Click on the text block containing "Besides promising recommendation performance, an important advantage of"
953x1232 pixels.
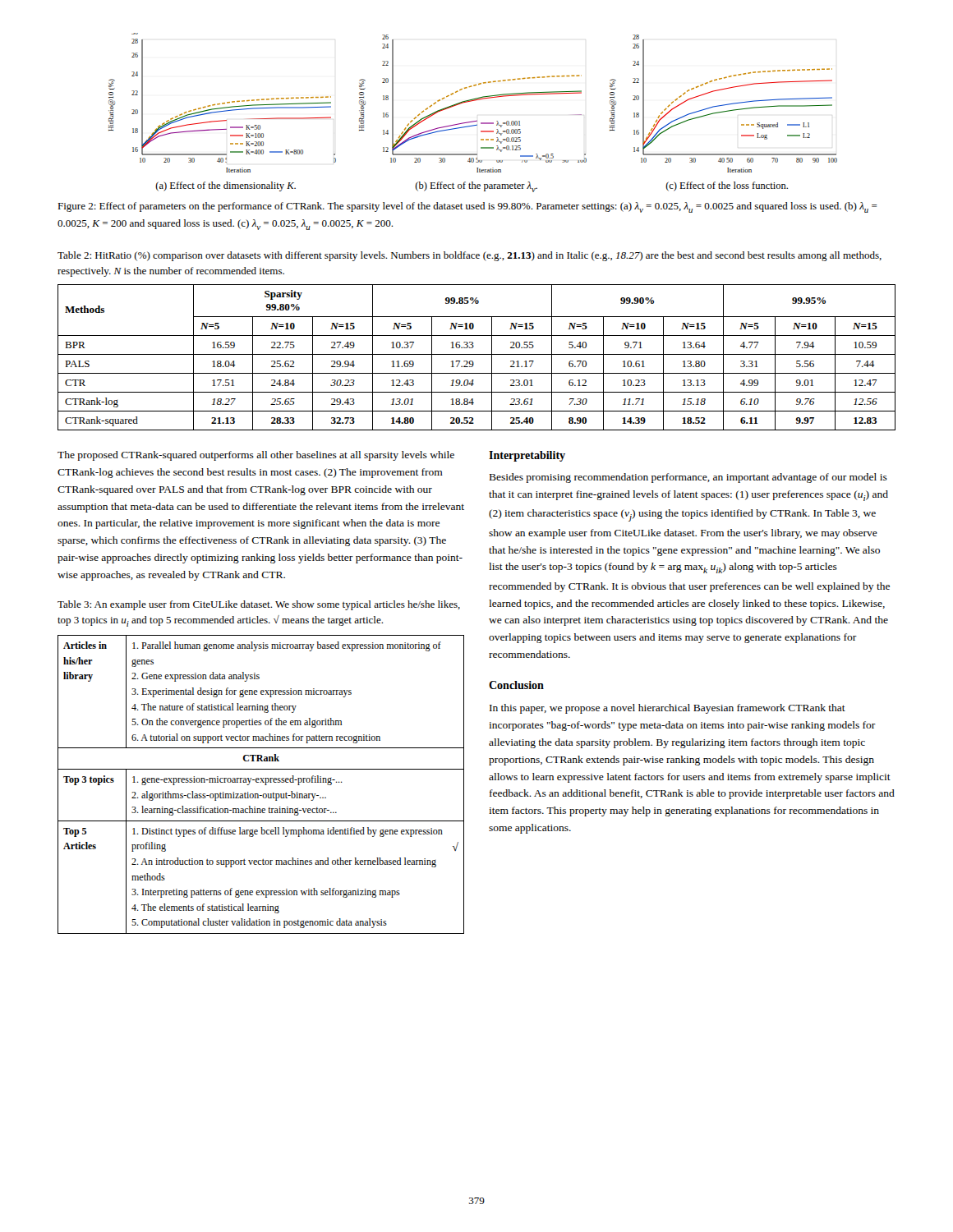click(689, 566)
